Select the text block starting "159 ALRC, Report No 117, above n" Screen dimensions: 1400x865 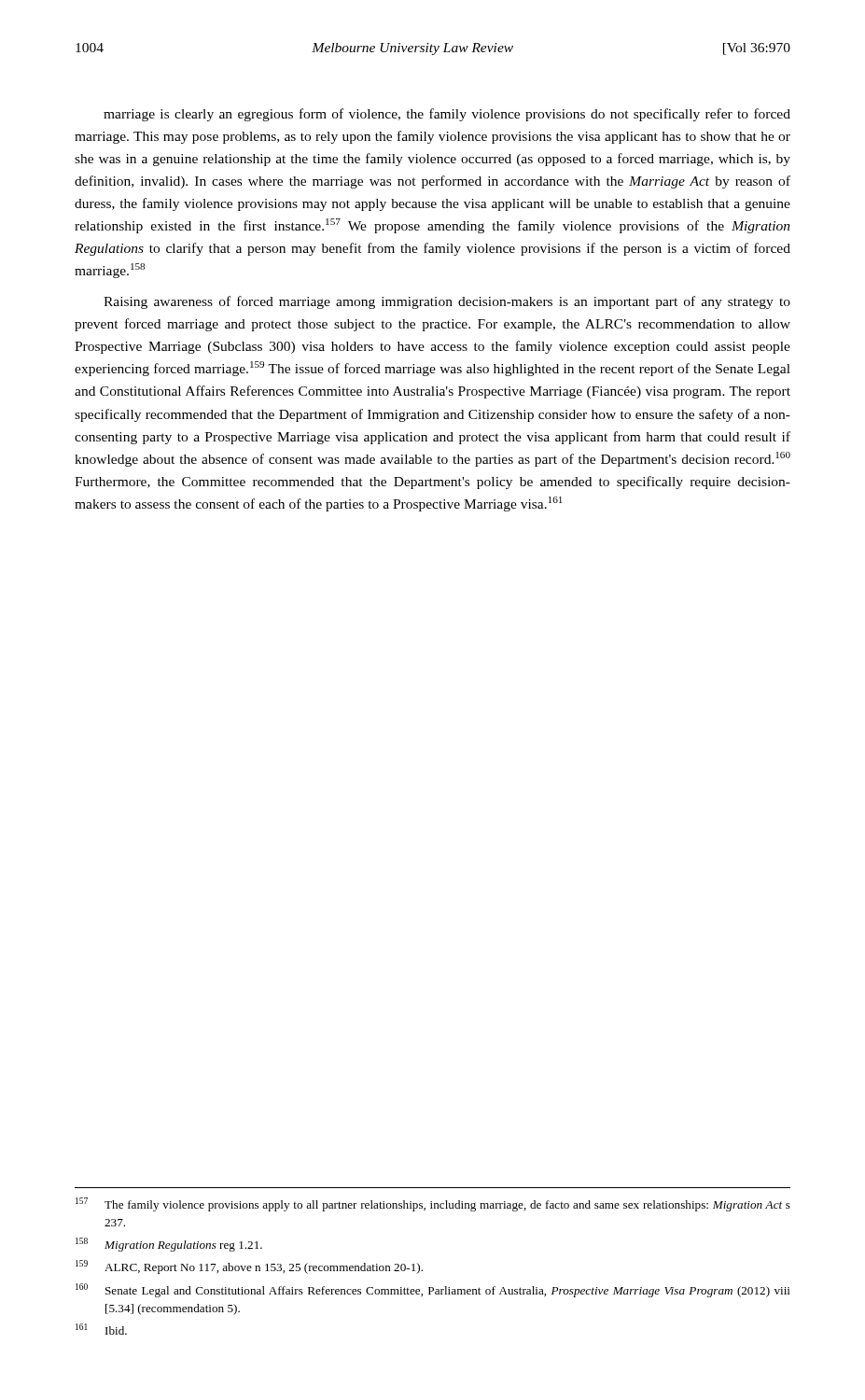point(249,1267)
